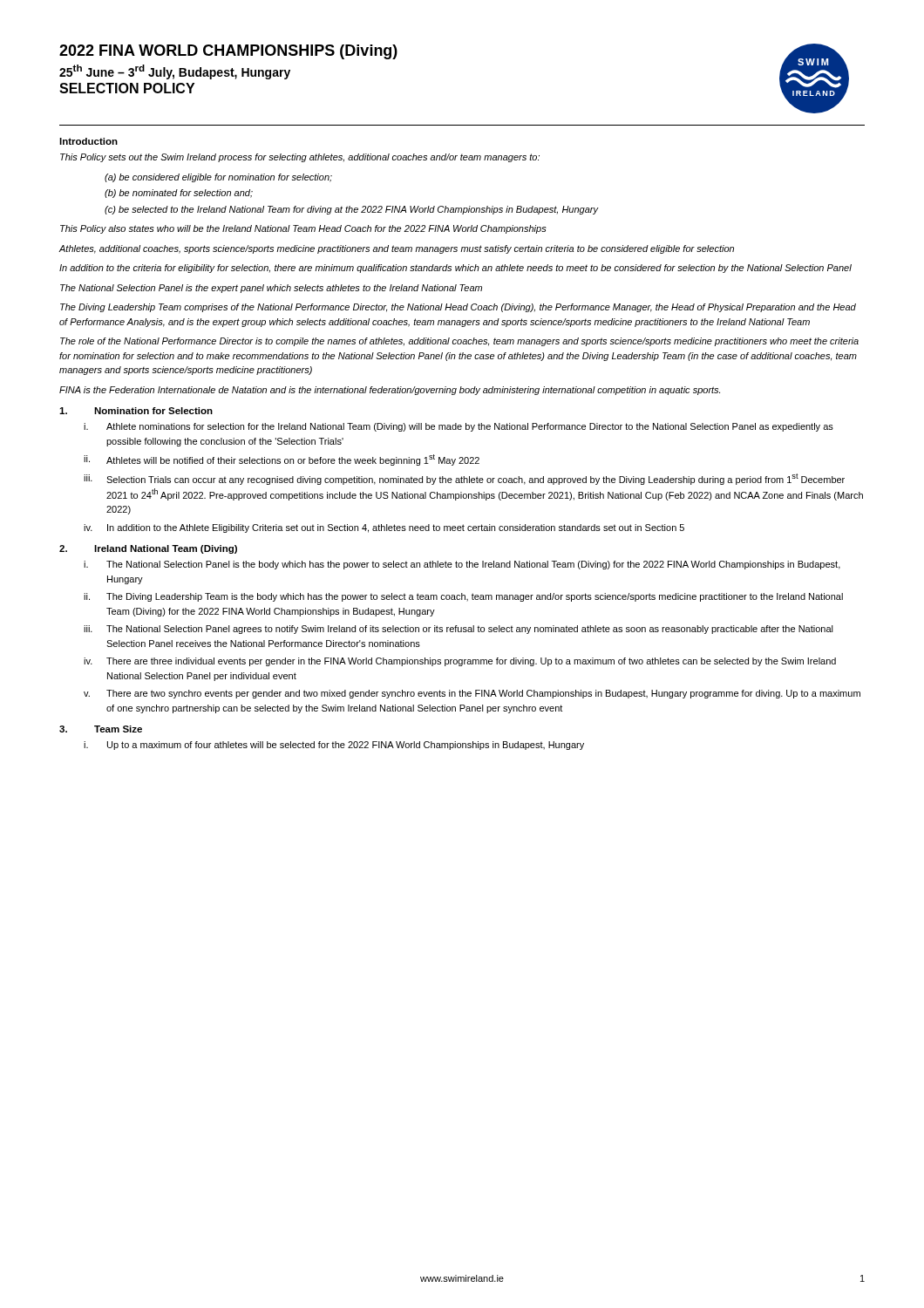Find the passage starting "2022 FINA WORLD CHAMPIONSHIPS (Diving) 25th June –"

(229, 69)
